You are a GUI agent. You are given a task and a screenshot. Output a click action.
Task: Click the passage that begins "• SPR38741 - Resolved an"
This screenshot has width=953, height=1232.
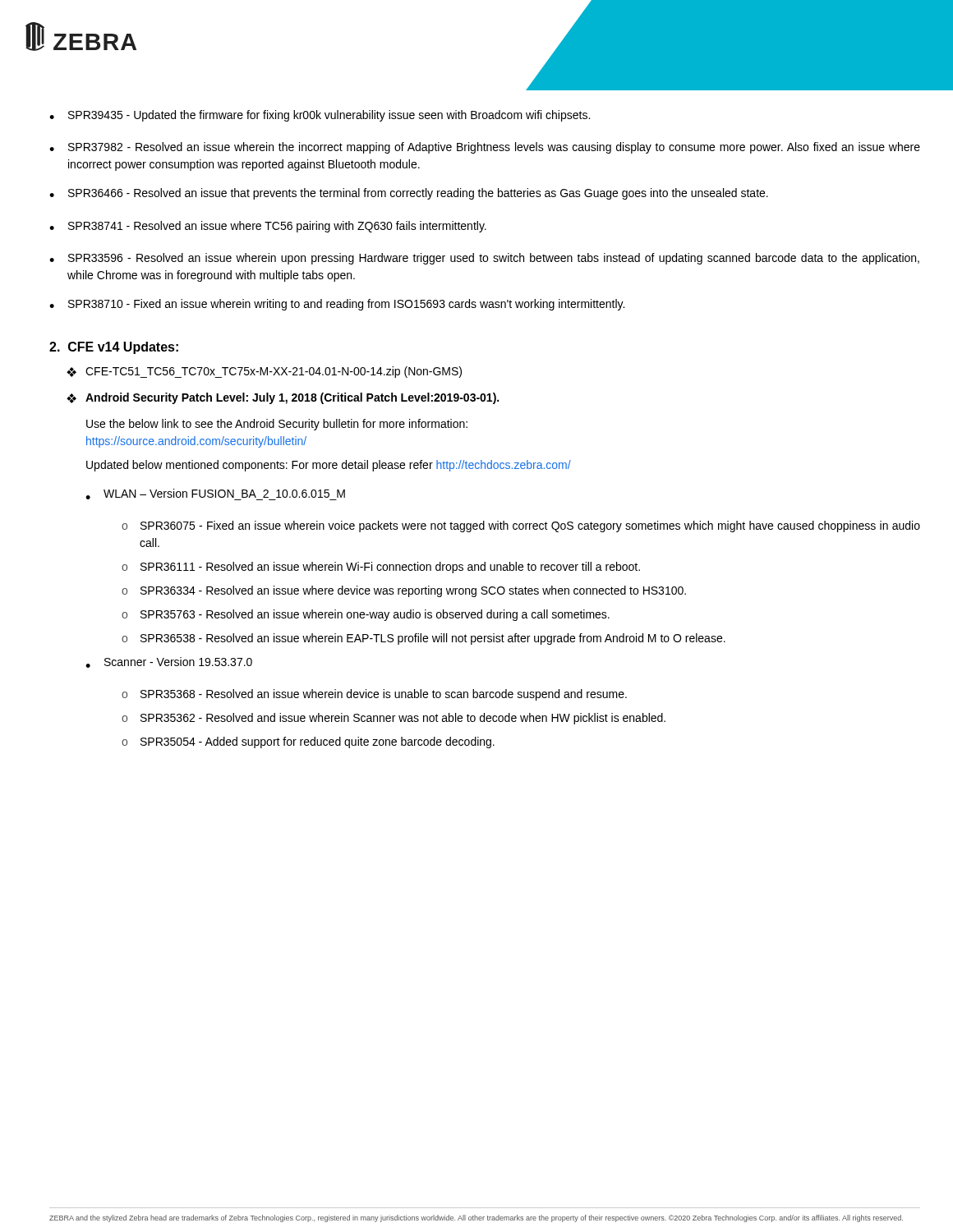485,228
